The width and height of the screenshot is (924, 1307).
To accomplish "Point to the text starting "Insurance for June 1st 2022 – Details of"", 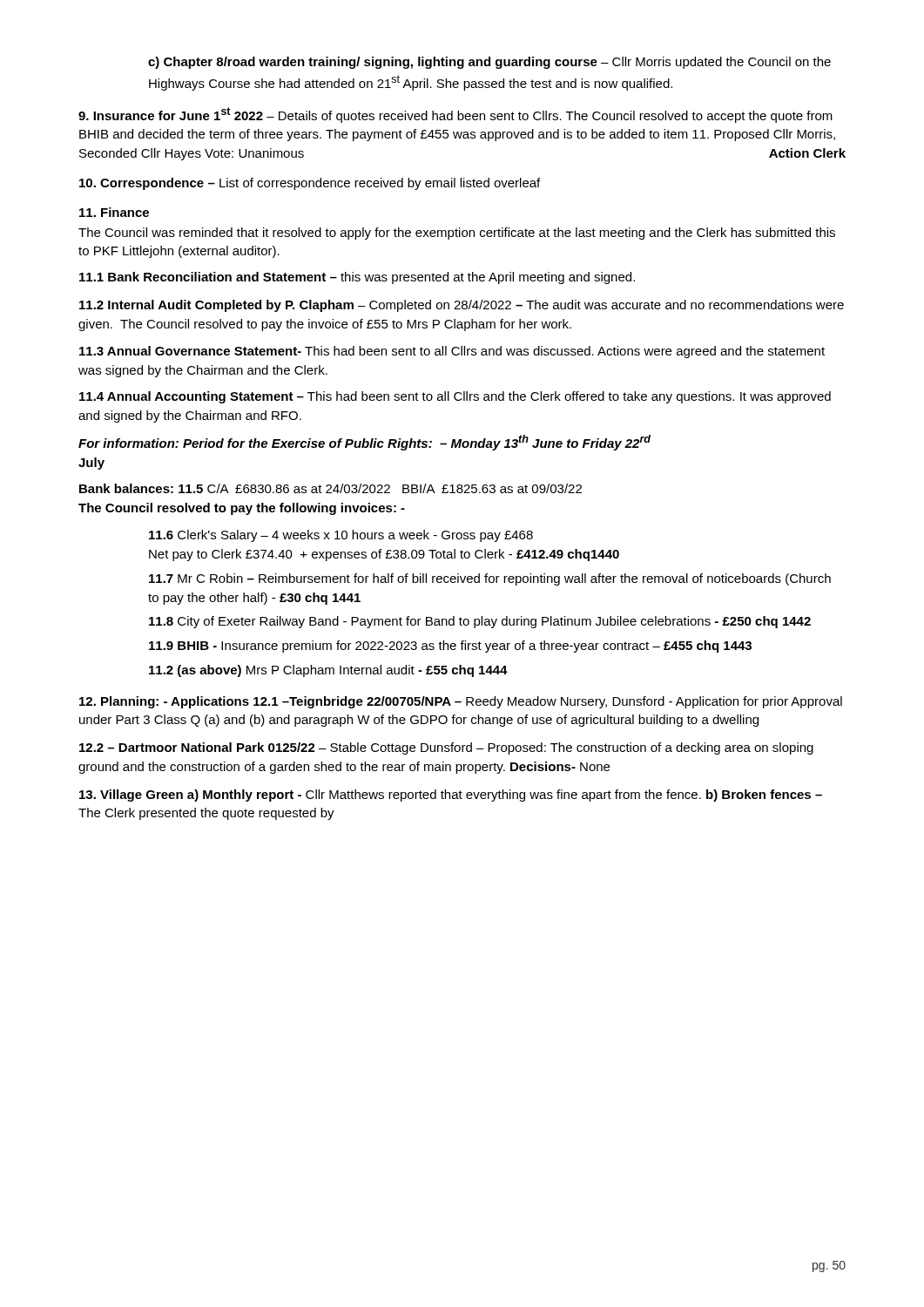I will pos(462,134).
